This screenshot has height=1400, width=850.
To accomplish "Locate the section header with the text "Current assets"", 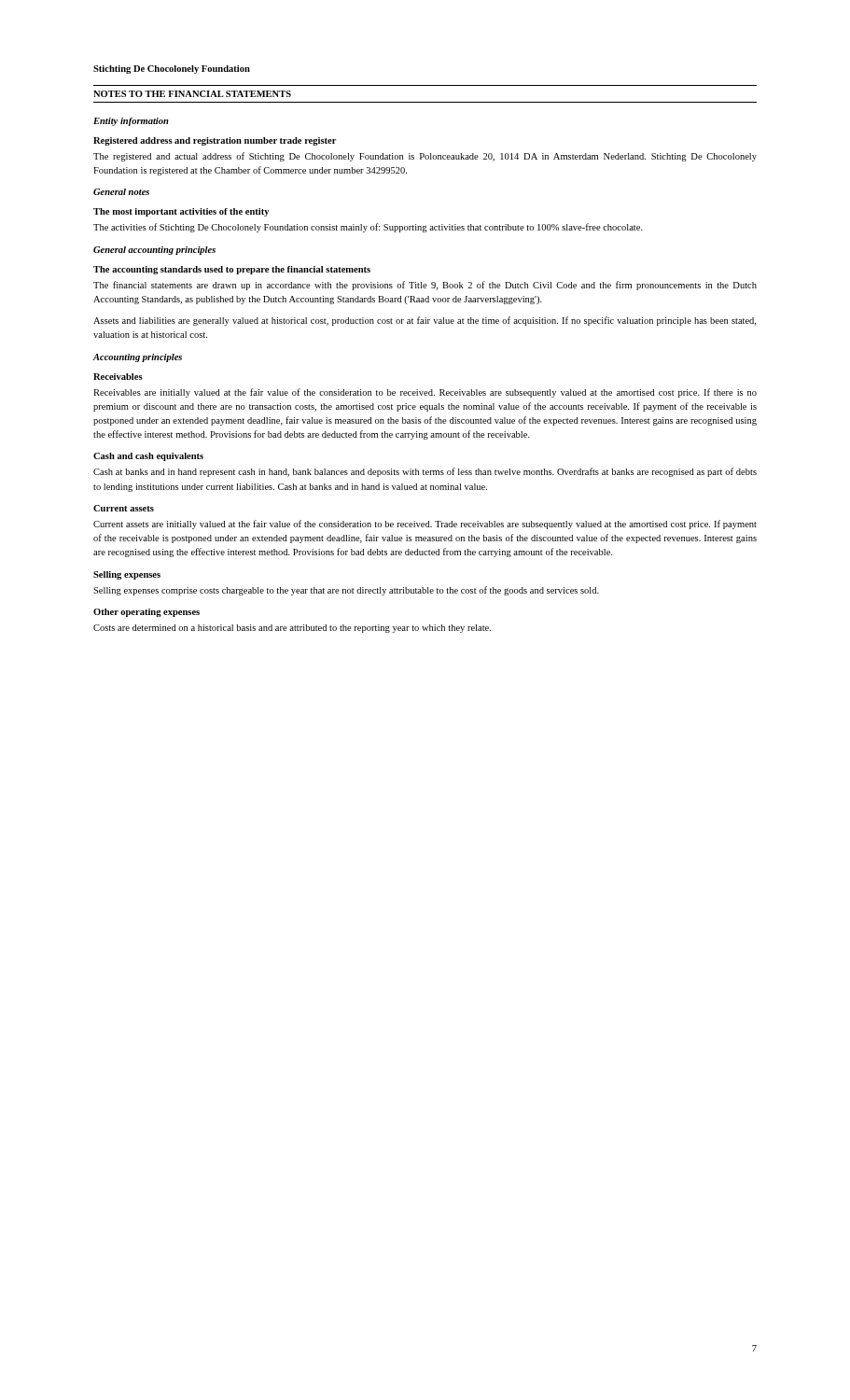I will click(124, 508).
